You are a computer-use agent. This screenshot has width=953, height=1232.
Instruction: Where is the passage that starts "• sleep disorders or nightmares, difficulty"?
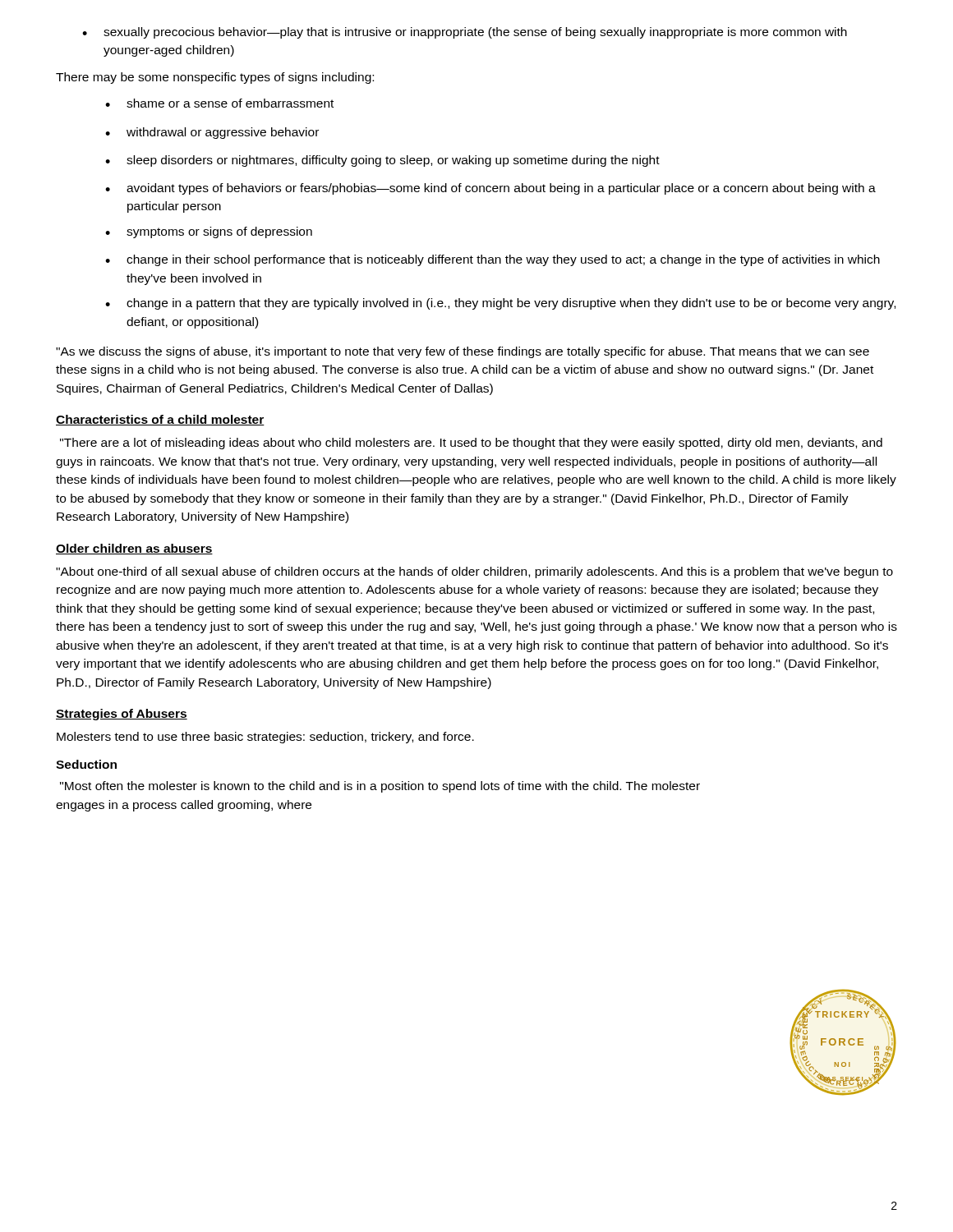(x=501, y=162)
